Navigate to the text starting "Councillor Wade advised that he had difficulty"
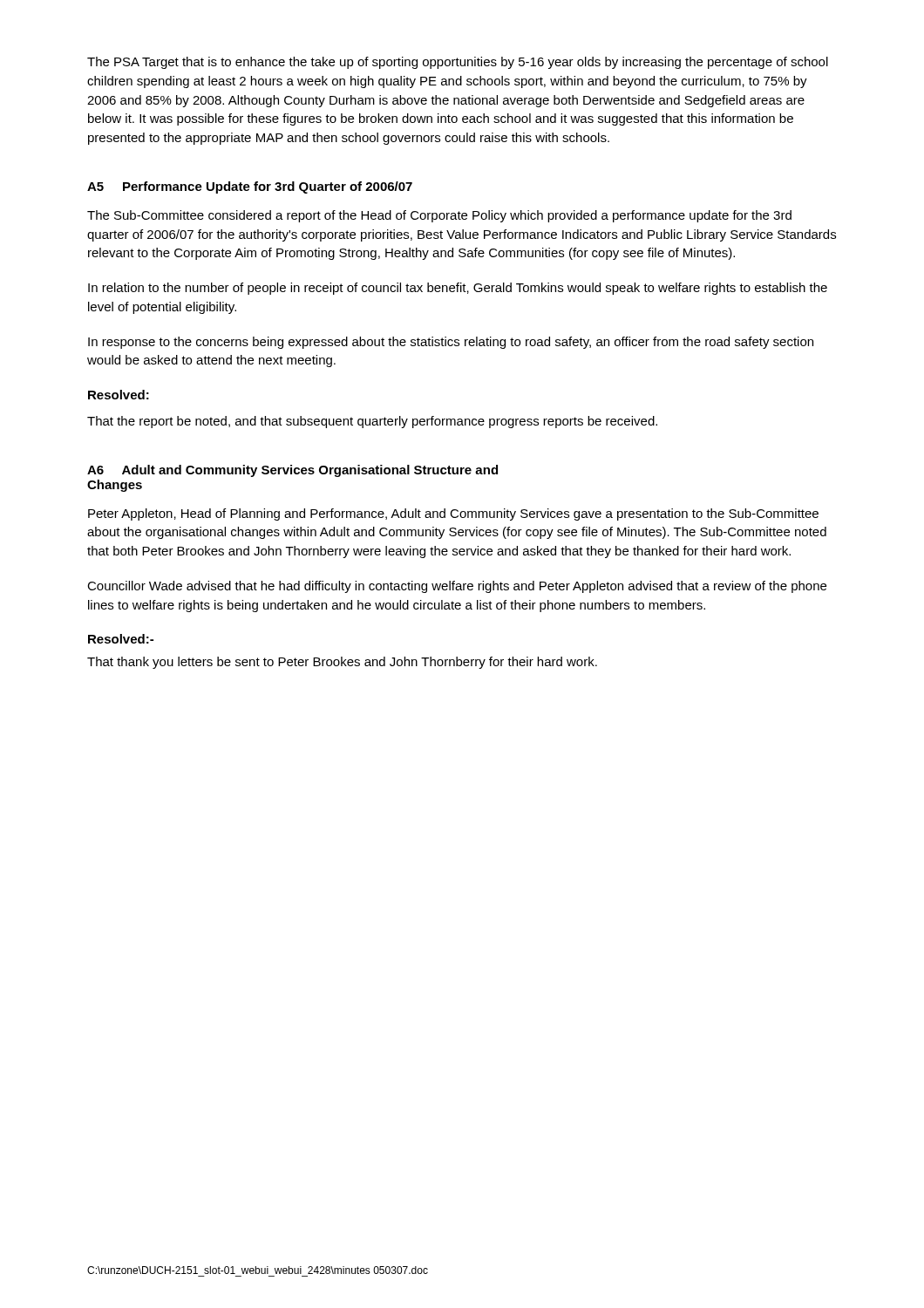Viewport: 924px width, 1308px height. click(x=457, y=595)
